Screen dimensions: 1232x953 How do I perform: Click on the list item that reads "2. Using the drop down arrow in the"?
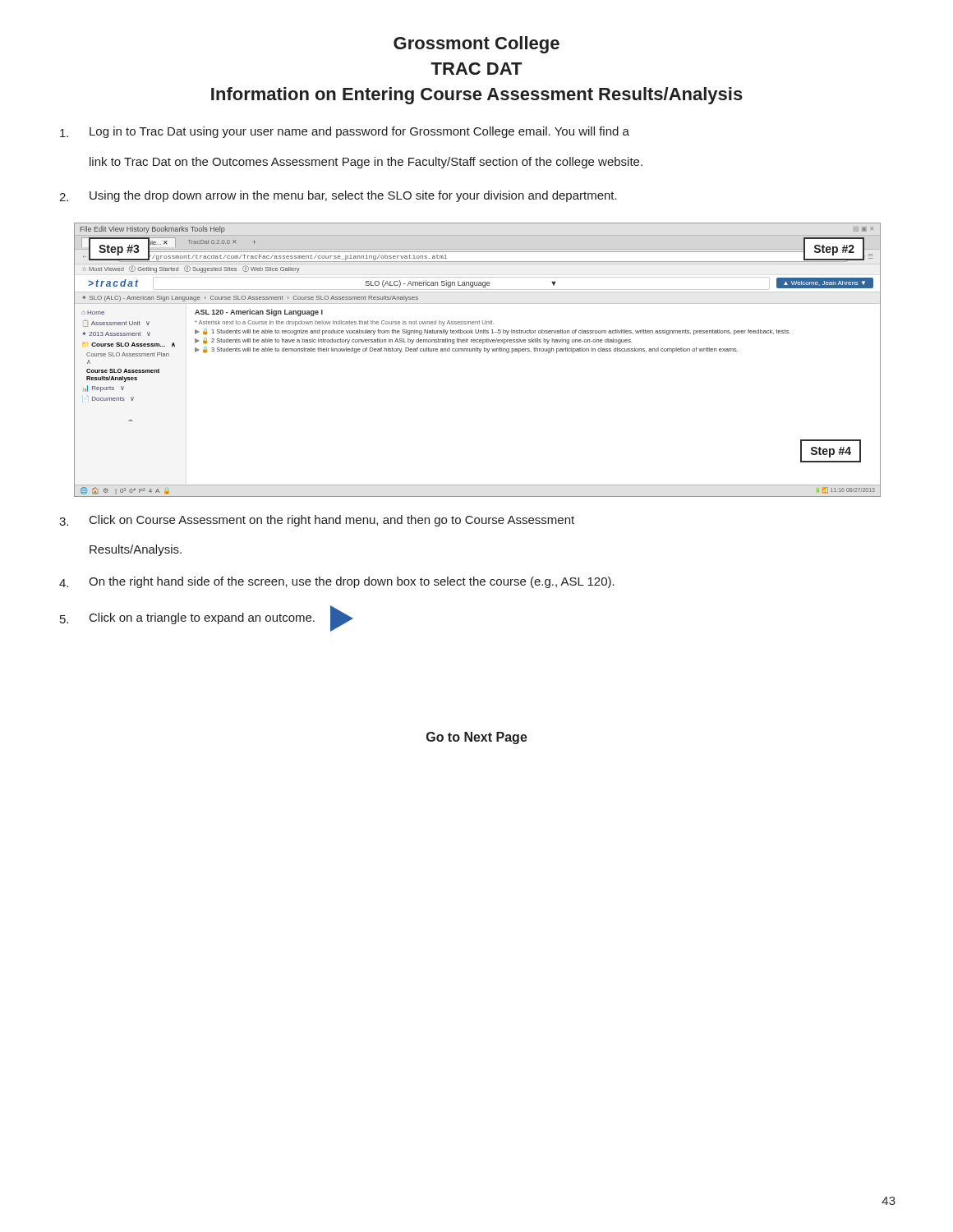[x=476, y=197]
